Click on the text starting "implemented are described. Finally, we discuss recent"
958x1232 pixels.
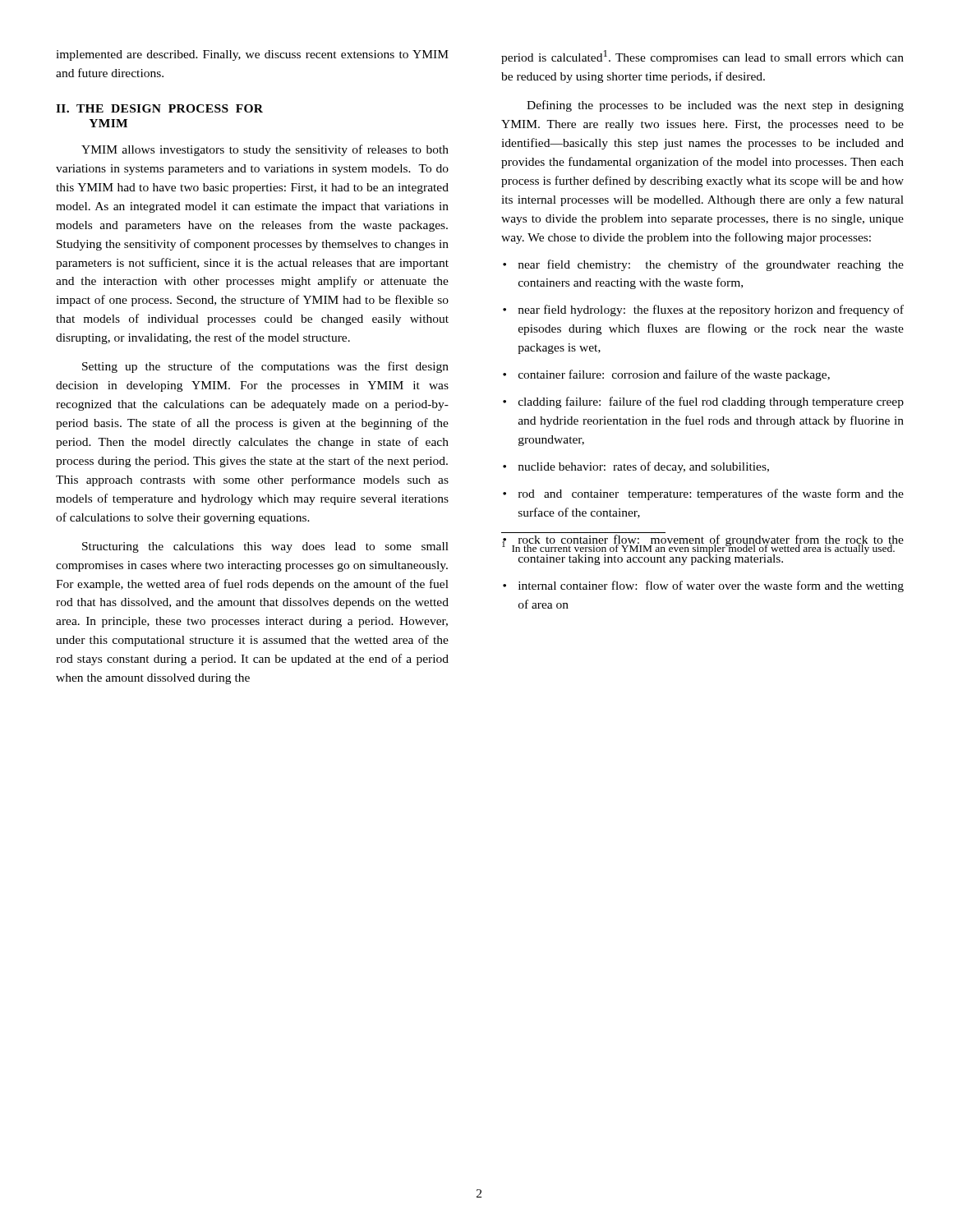tap(252, 64)
